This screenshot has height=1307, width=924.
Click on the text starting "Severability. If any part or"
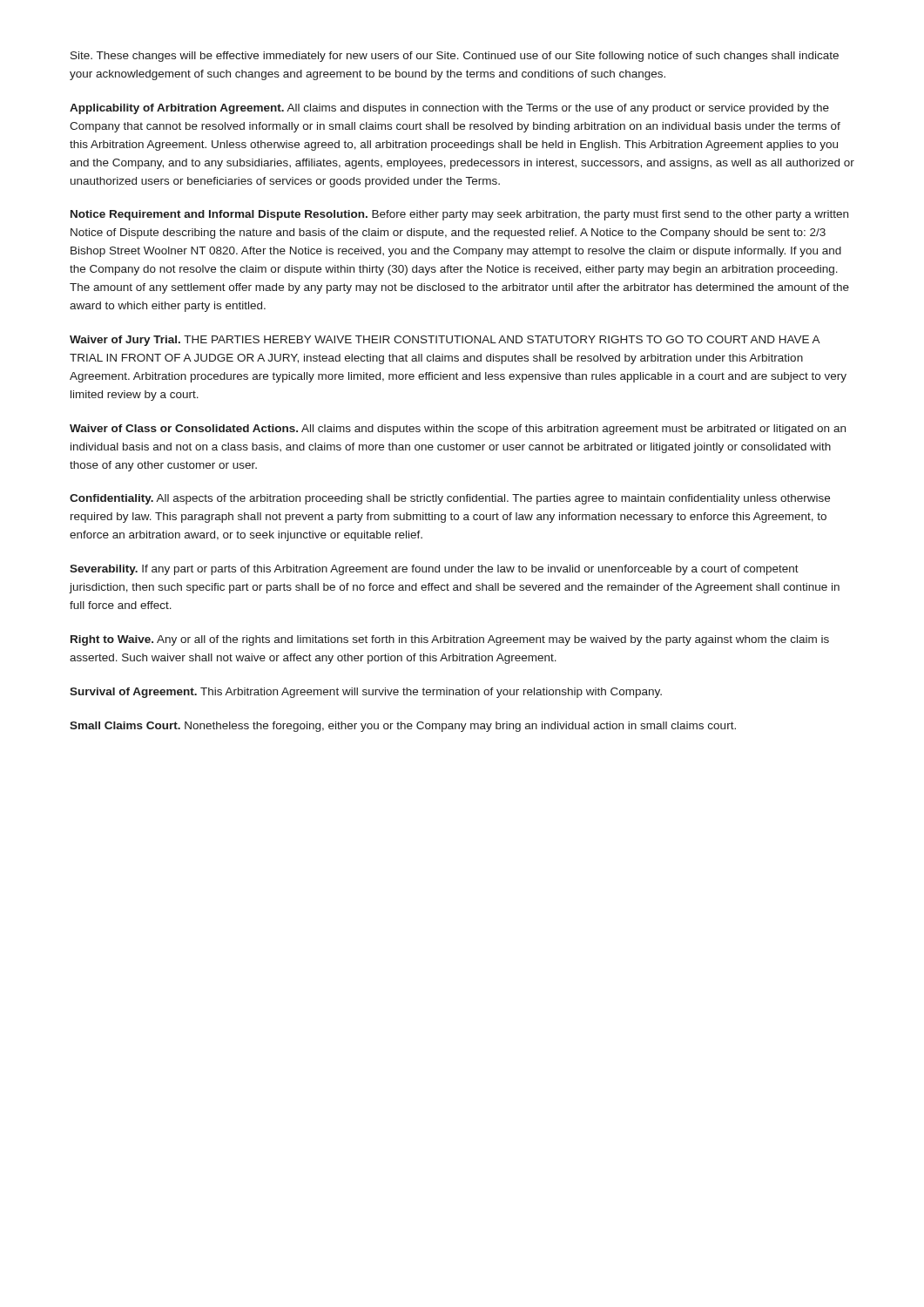coord(455,587)
